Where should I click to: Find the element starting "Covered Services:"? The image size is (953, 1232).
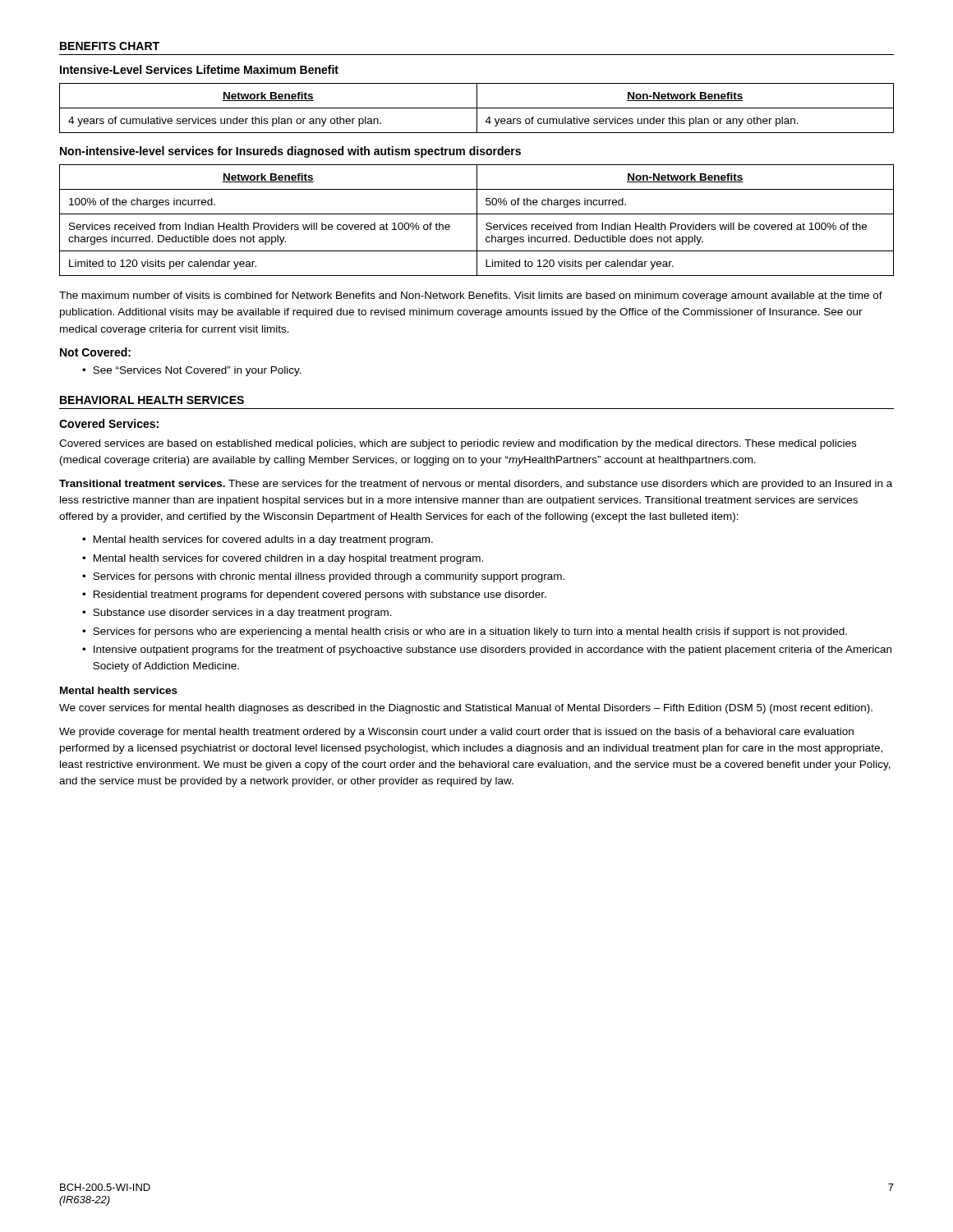[x=109, y=424]
